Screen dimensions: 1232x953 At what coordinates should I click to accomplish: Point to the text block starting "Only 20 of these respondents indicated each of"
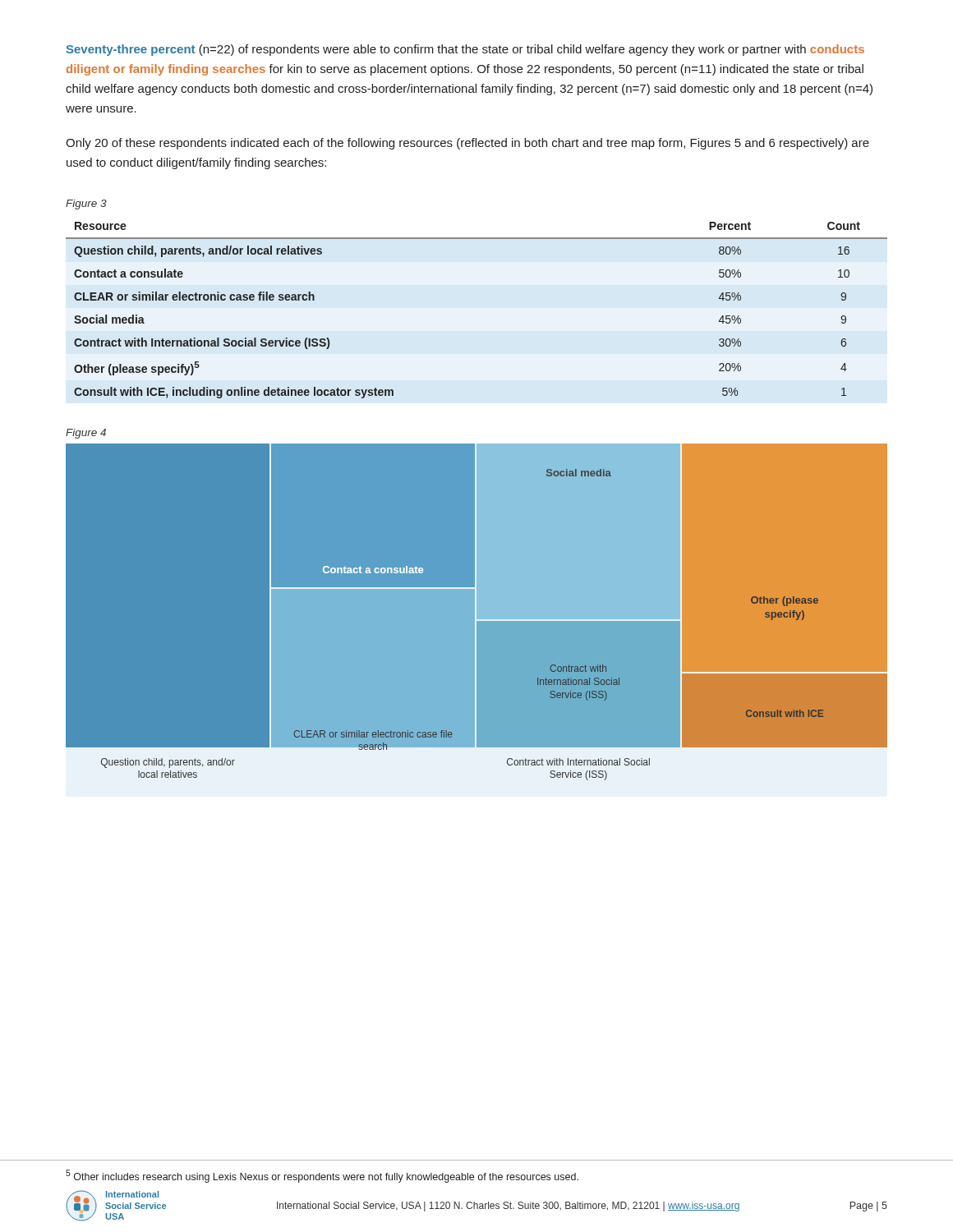point(467,152)
